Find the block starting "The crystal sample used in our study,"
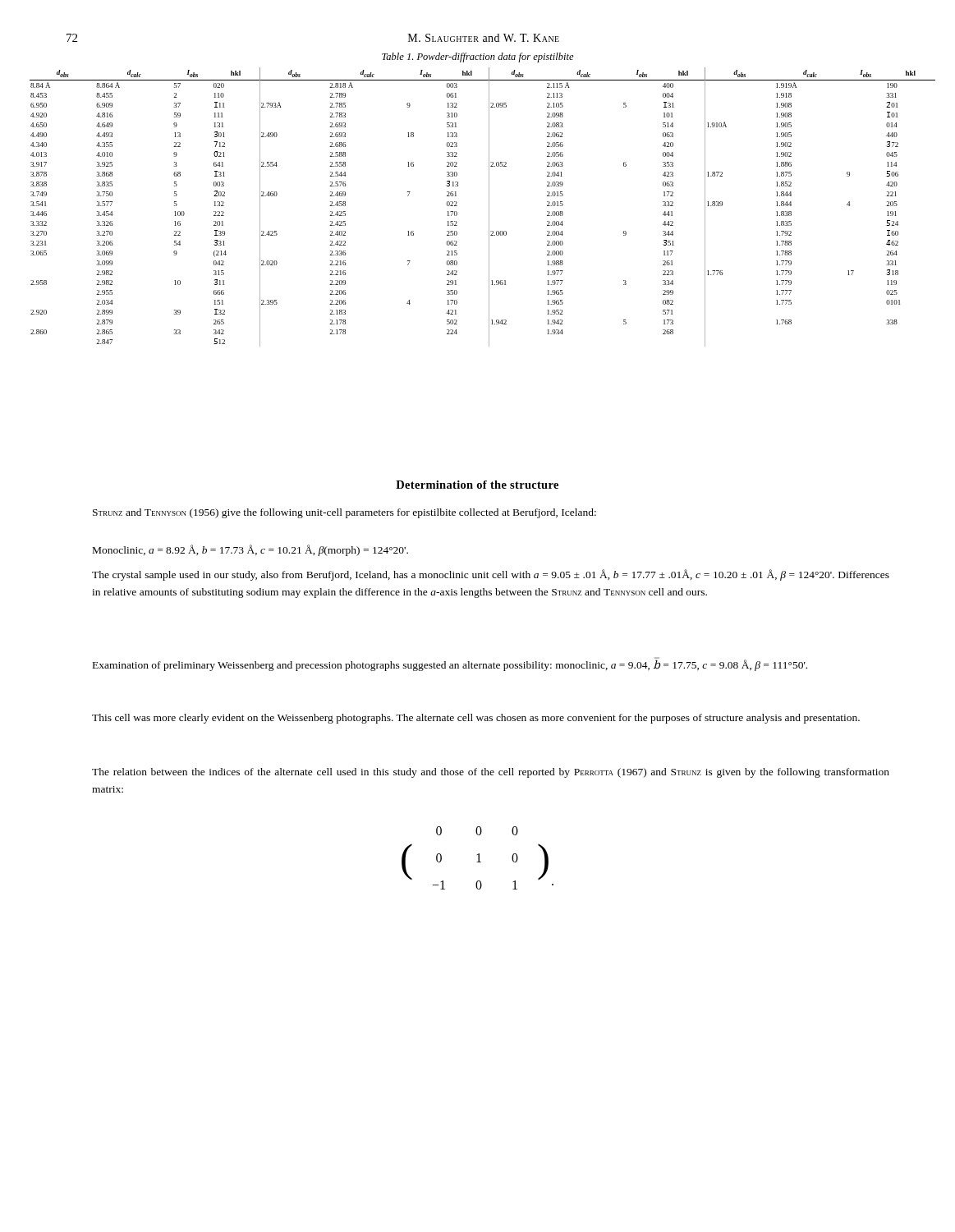The height and width of the screenshot is (1232, 955). coord(491,583)
